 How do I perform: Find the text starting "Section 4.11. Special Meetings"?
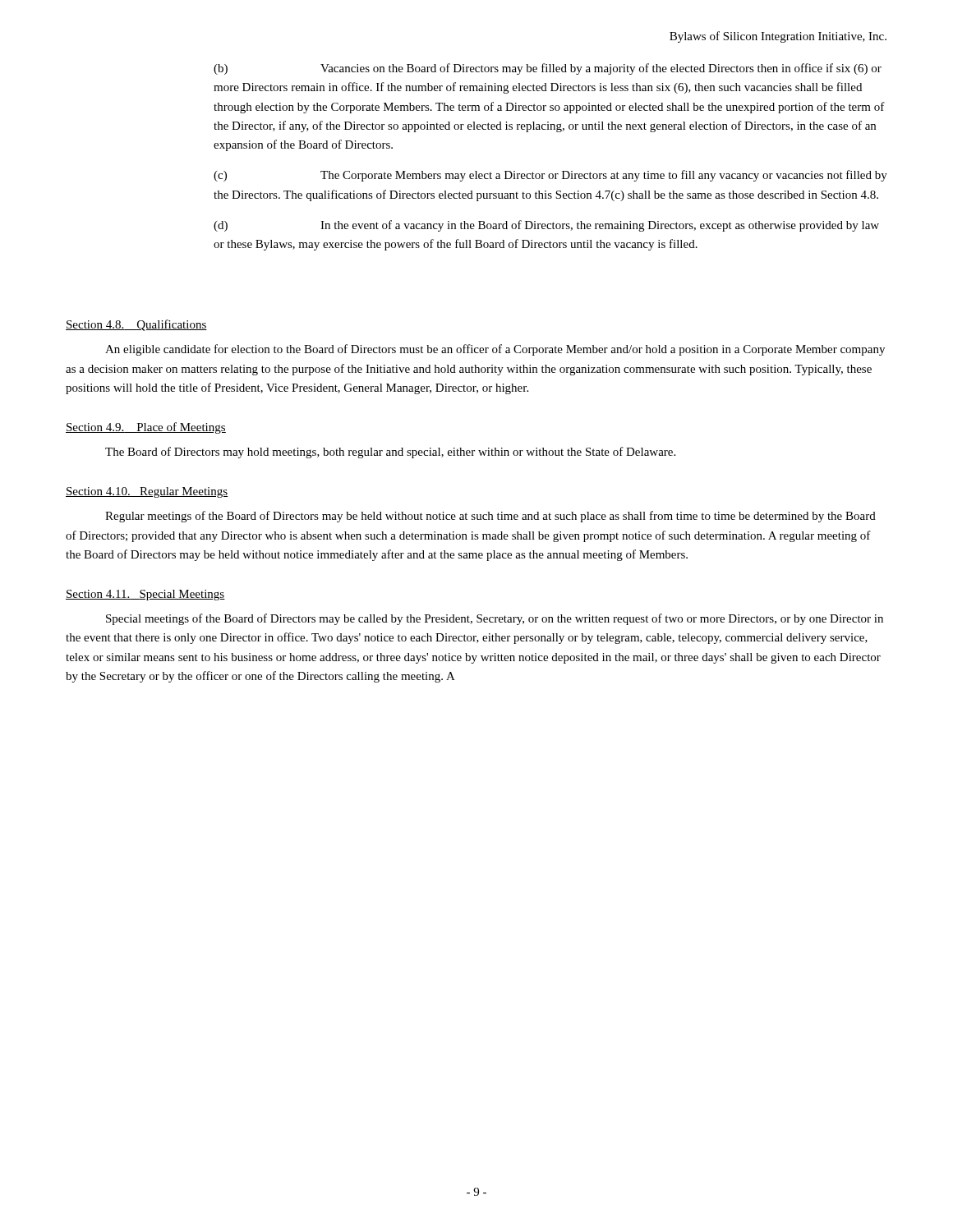[x=145, y=594]
